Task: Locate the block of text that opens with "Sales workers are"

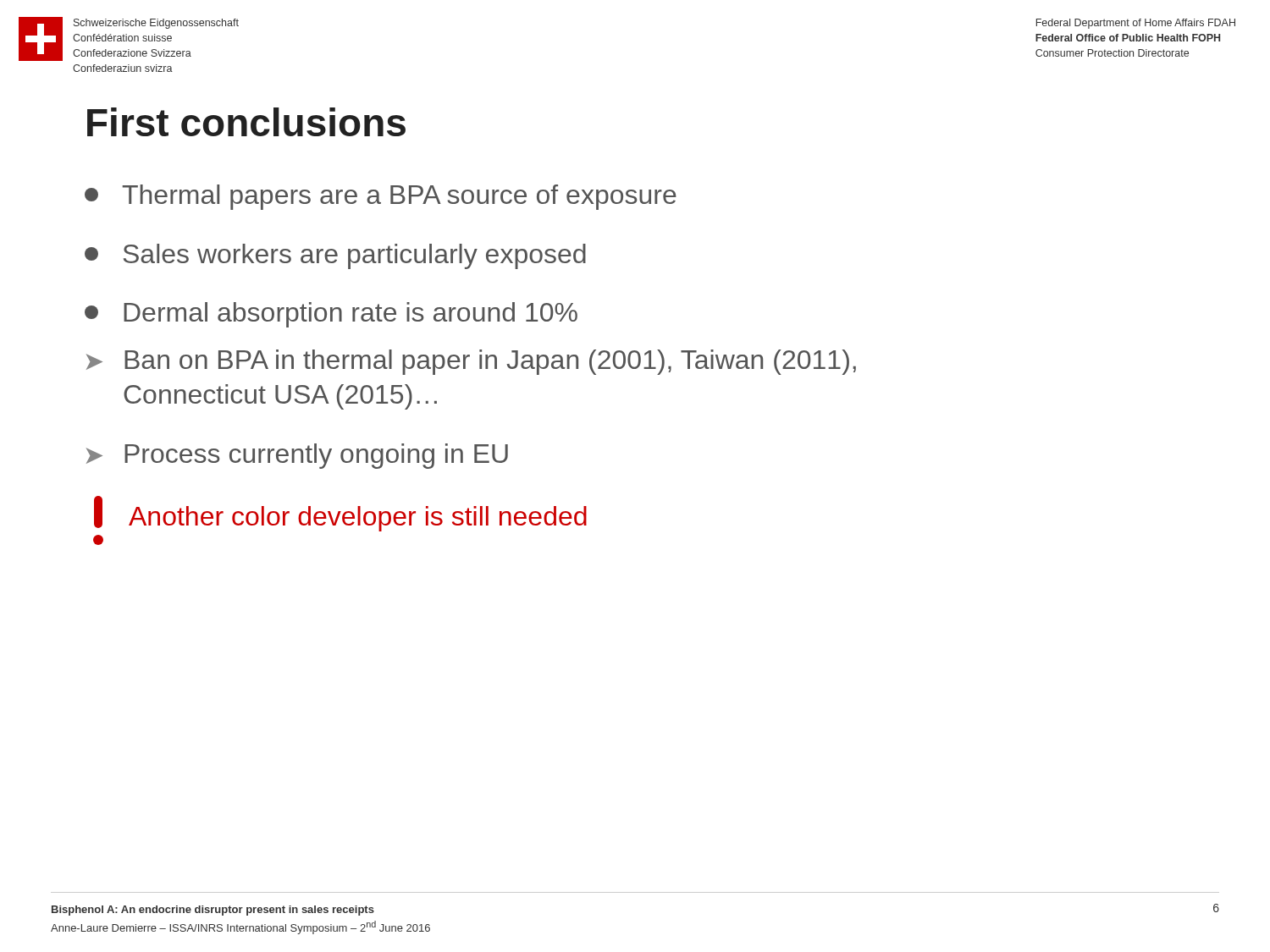Action: click(336, 254)
